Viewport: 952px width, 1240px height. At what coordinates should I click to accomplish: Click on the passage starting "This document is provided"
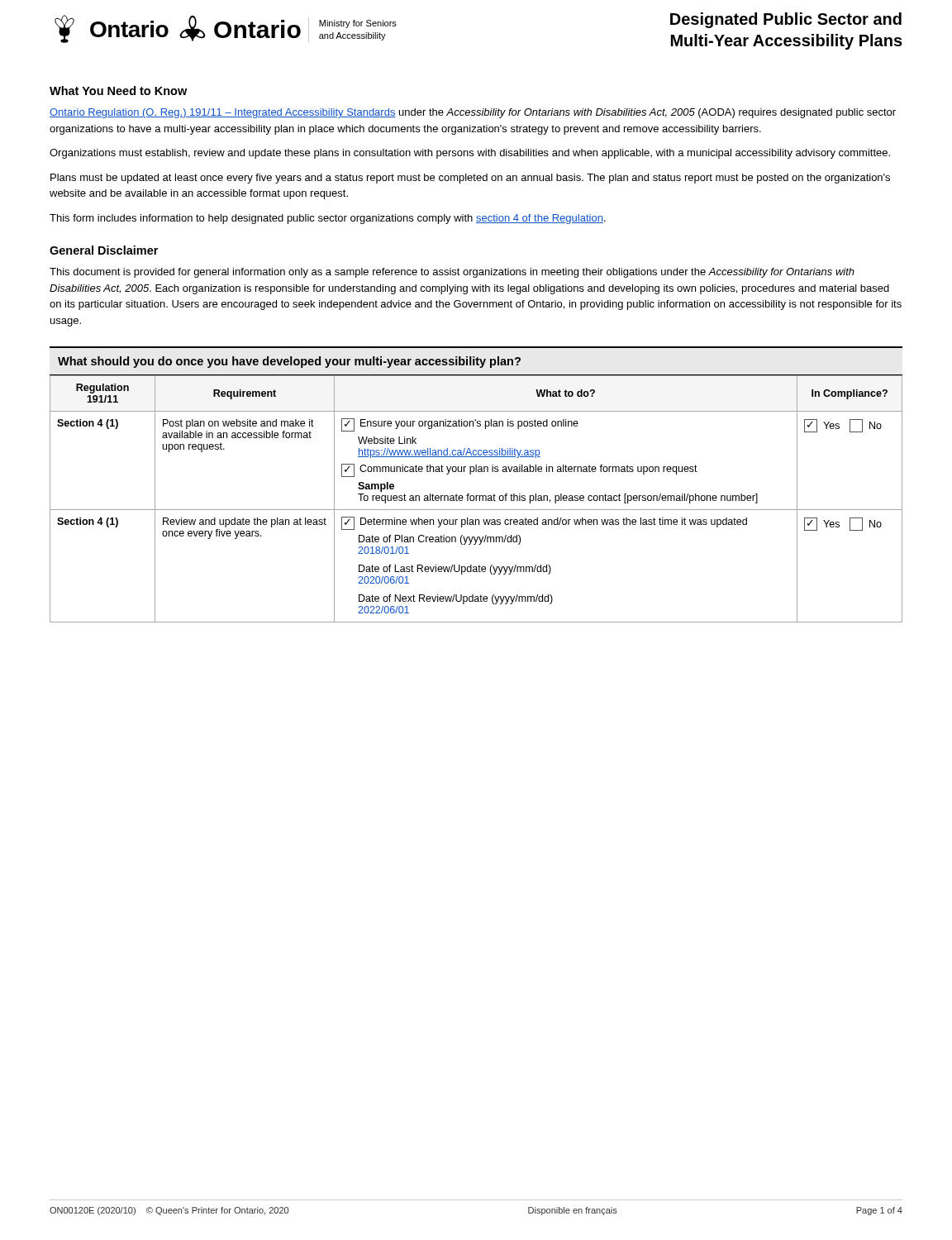point(476,296)
